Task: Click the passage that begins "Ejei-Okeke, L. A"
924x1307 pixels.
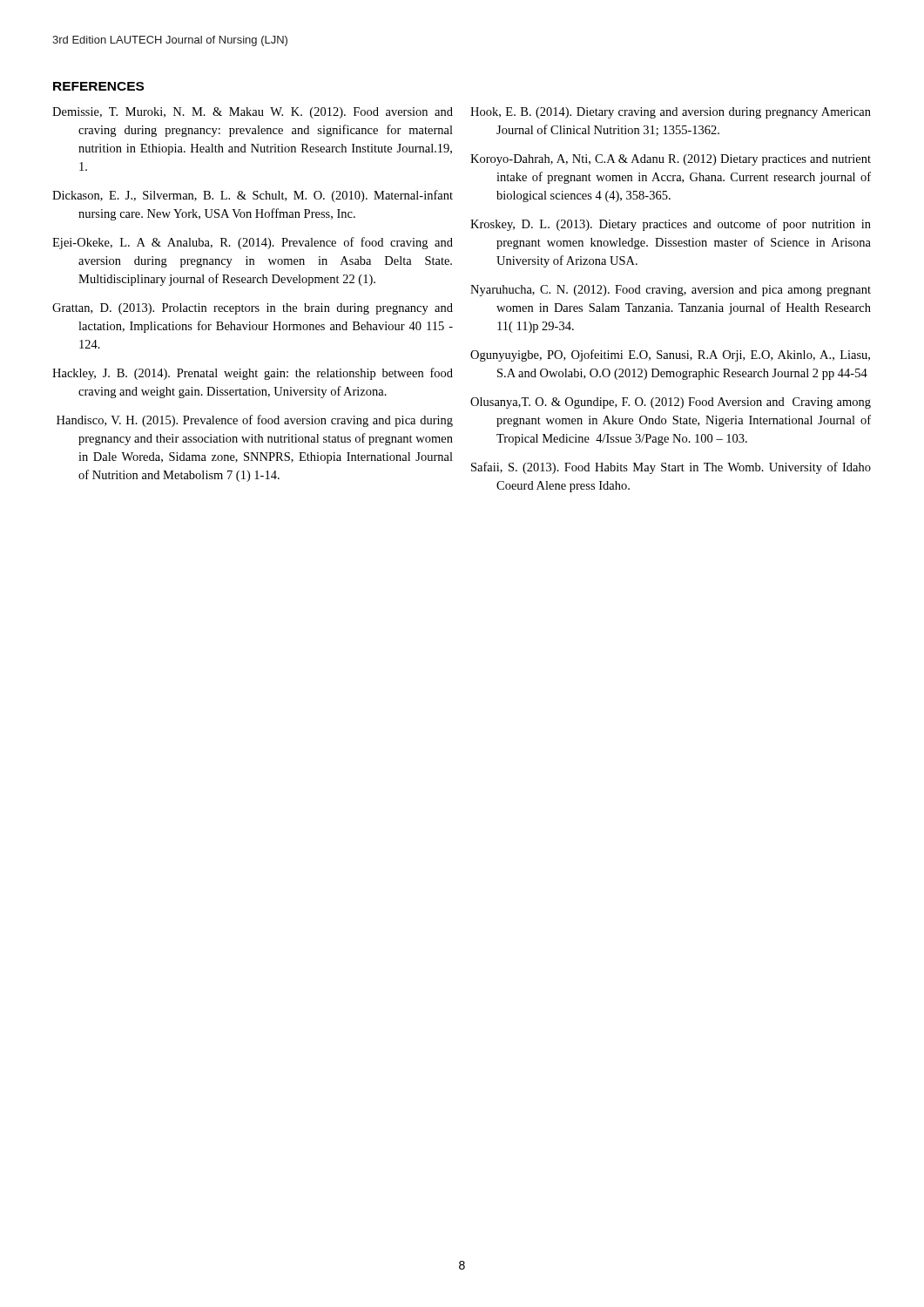Action: 253,261
